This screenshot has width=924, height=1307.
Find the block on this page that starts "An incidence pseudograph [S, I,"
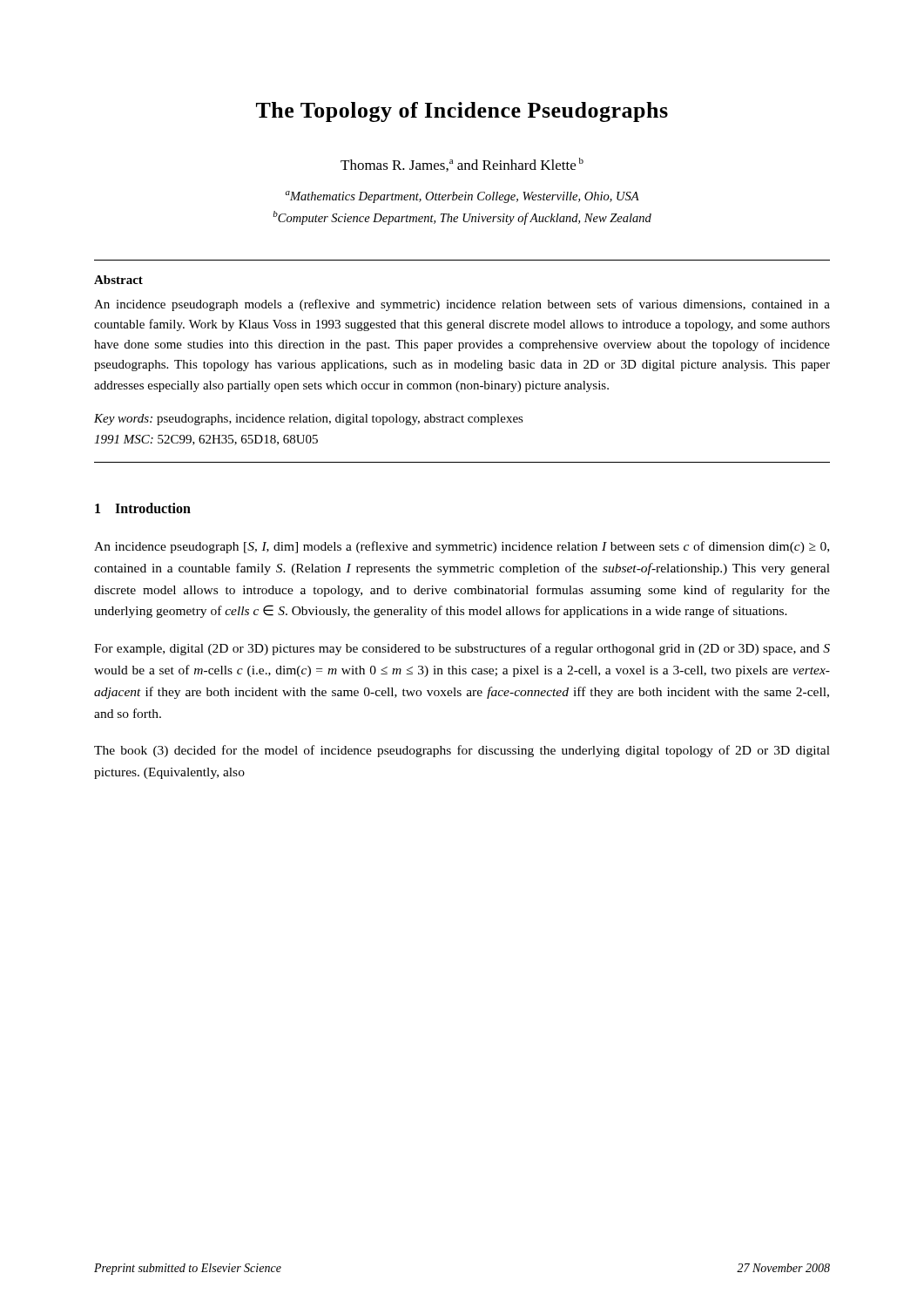click(462, 578)
